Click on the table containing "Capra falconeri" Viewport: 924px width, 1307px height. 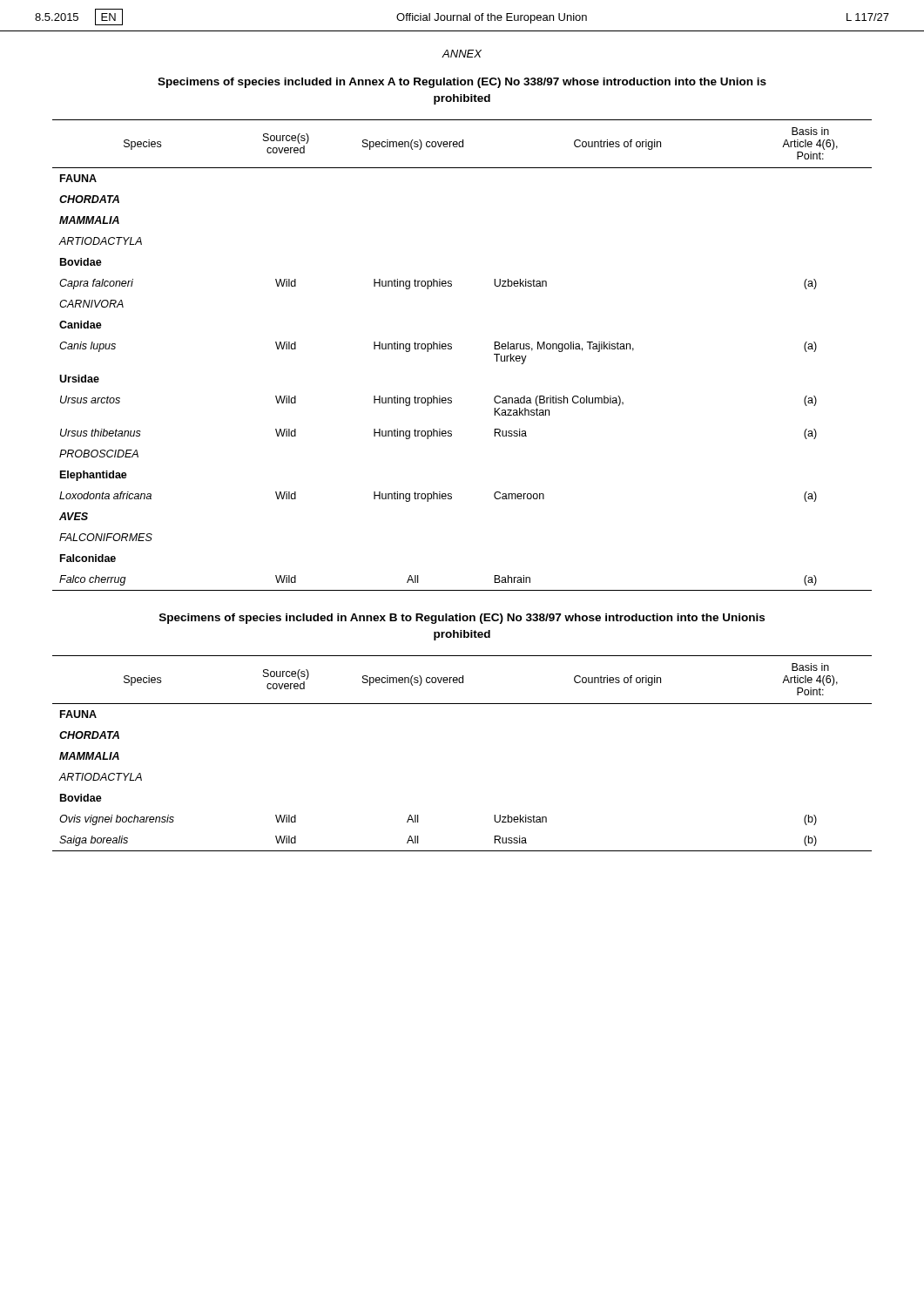pos(462,355)
